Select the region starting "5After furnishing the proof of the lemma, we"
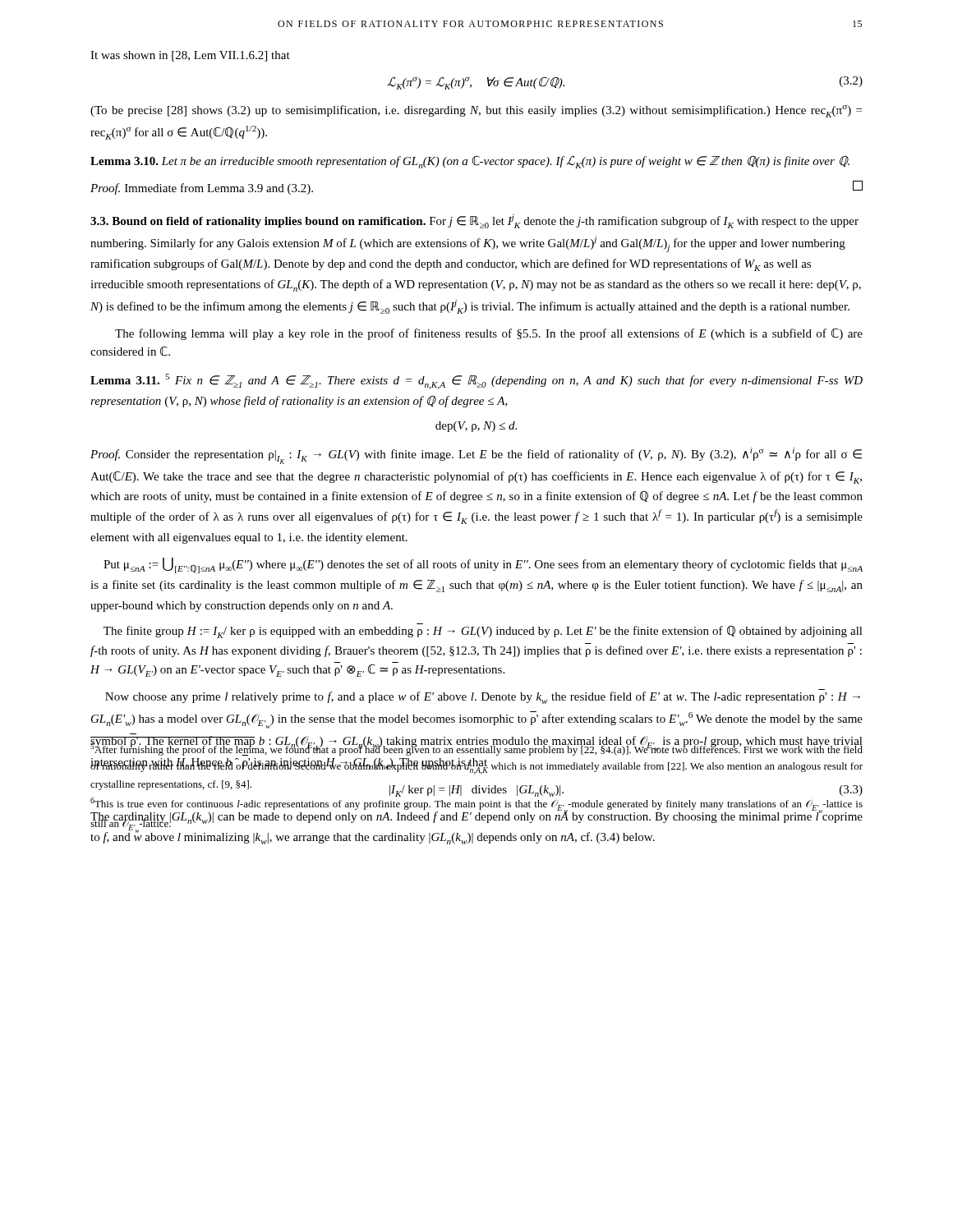 pos(476,766)
